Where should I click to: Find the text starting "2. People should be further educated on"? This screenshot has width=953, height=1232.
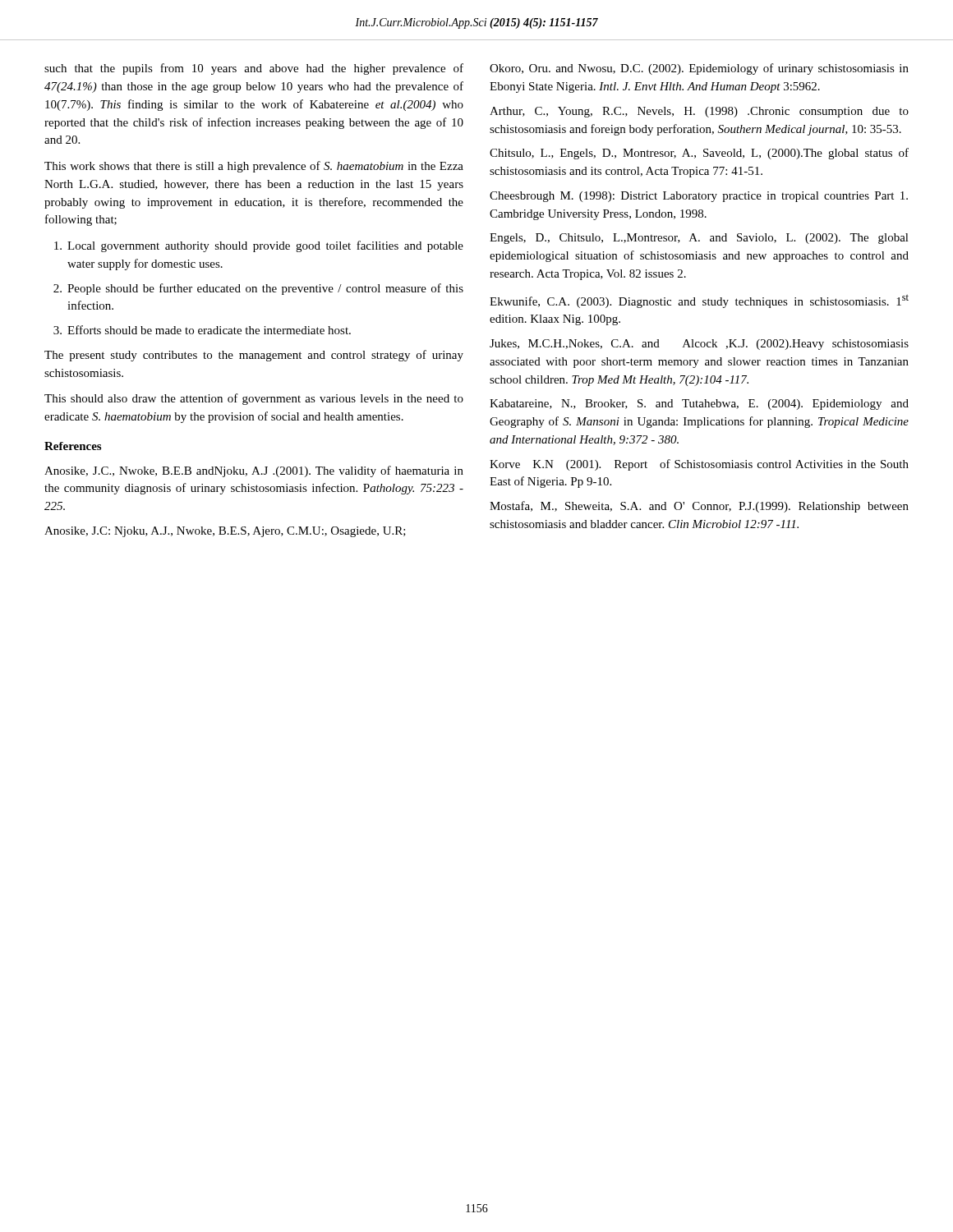(254, 298)
